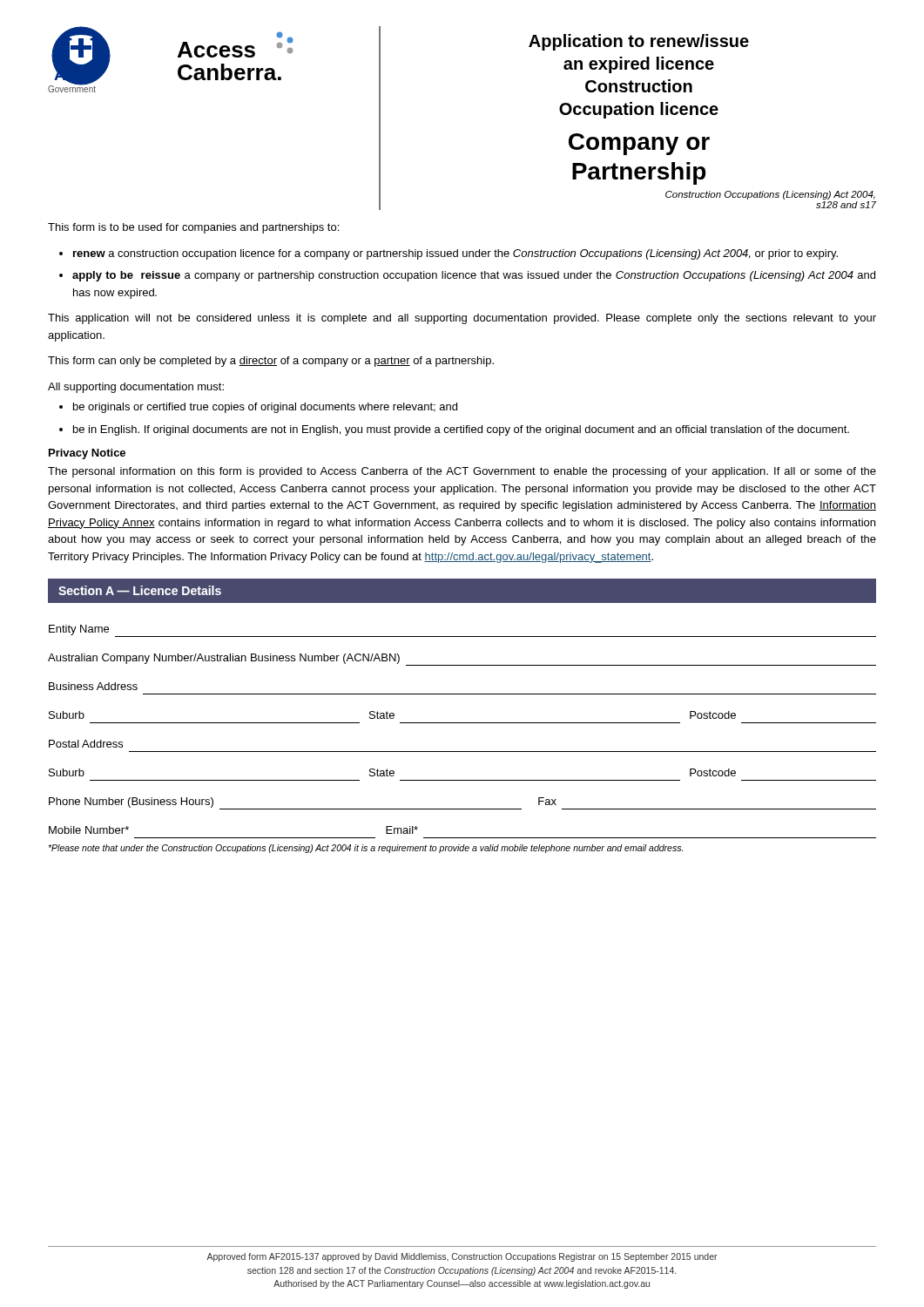This screenshot has height=1307, width=924.
Task: Select the block starting "be originals or"
Action: click(265, 407)
